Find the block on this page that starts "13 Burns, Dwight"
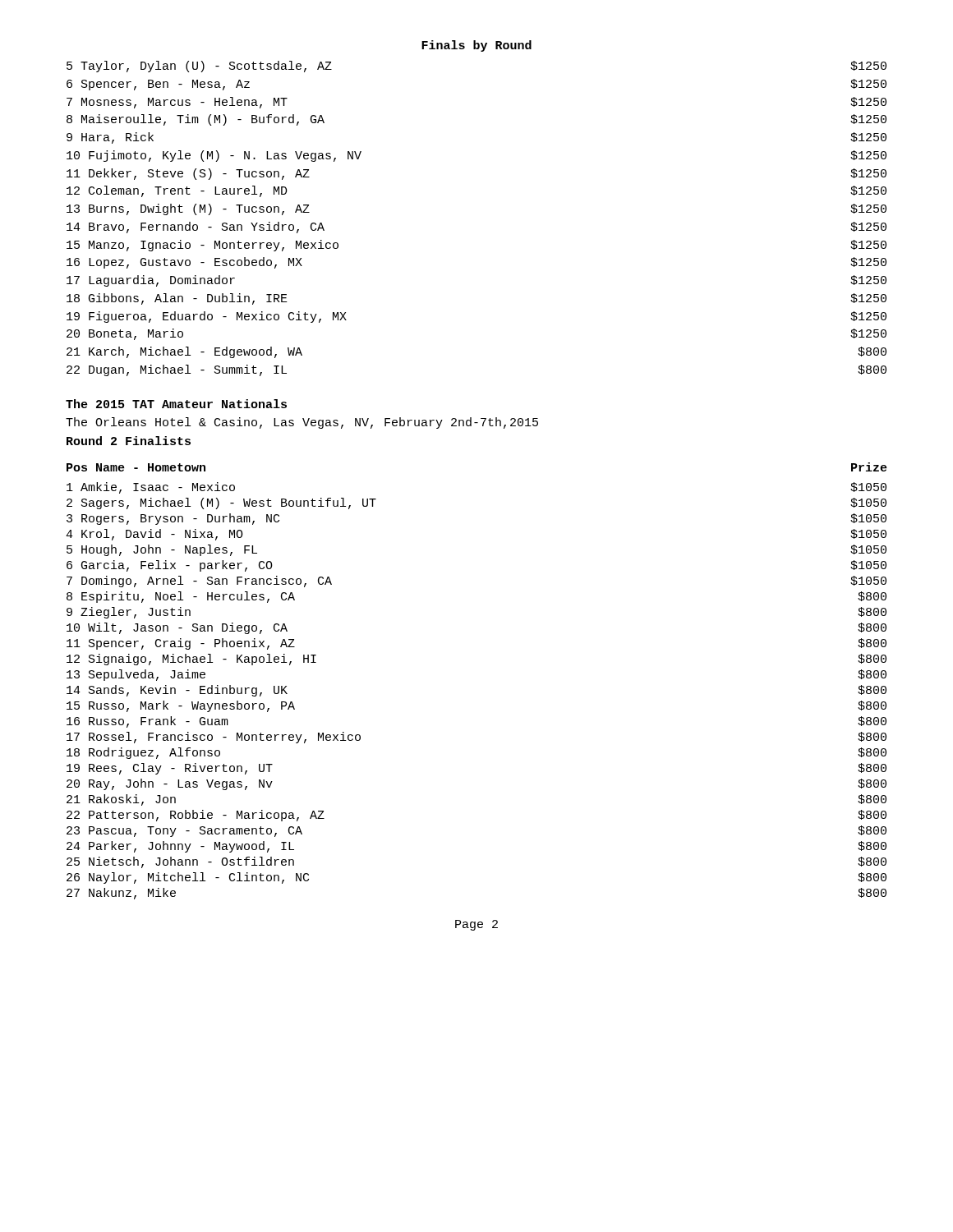 pos(194,209)
